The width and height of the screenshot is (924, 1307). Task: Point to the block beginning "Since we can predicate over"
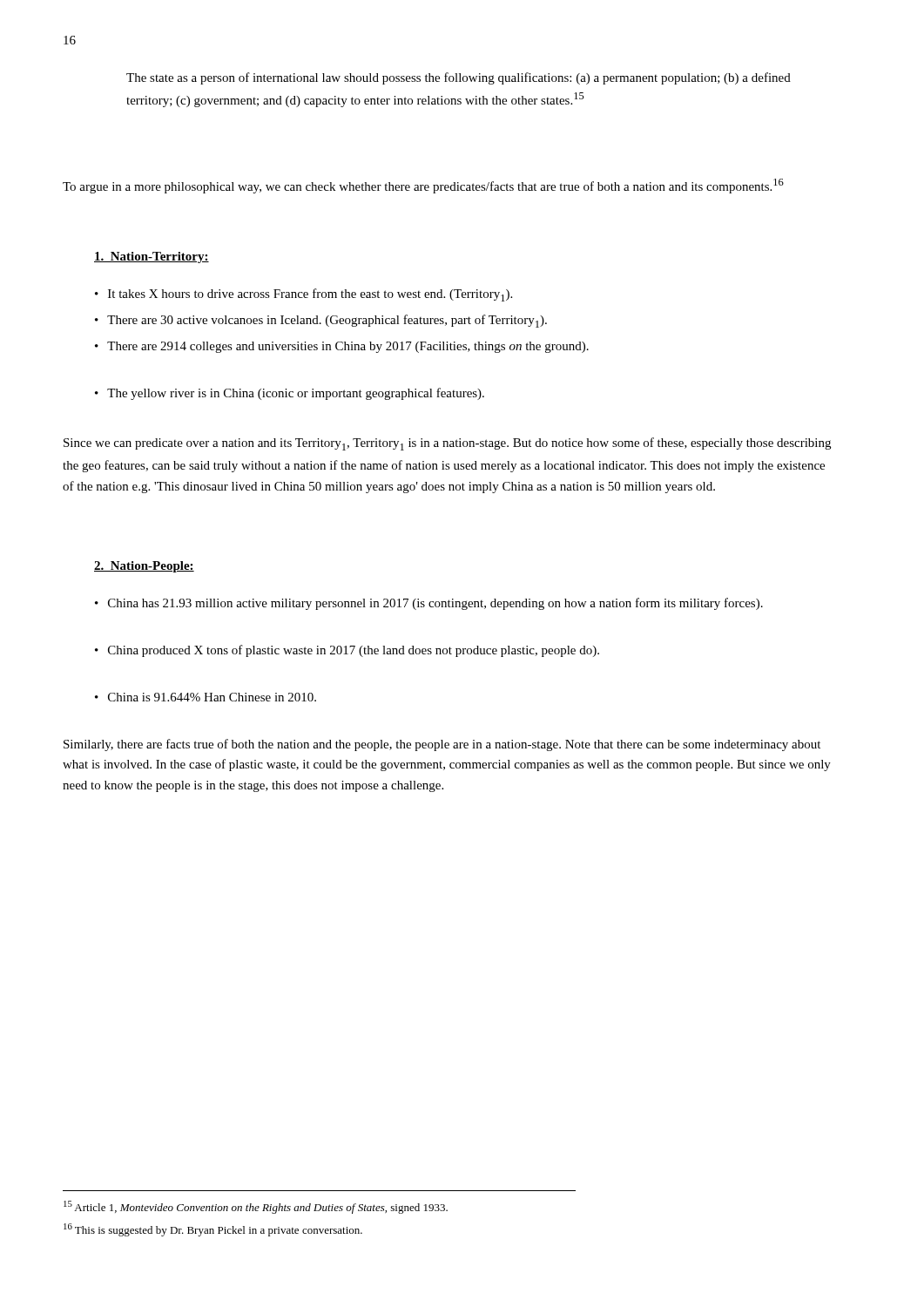(x=450, y=465)
